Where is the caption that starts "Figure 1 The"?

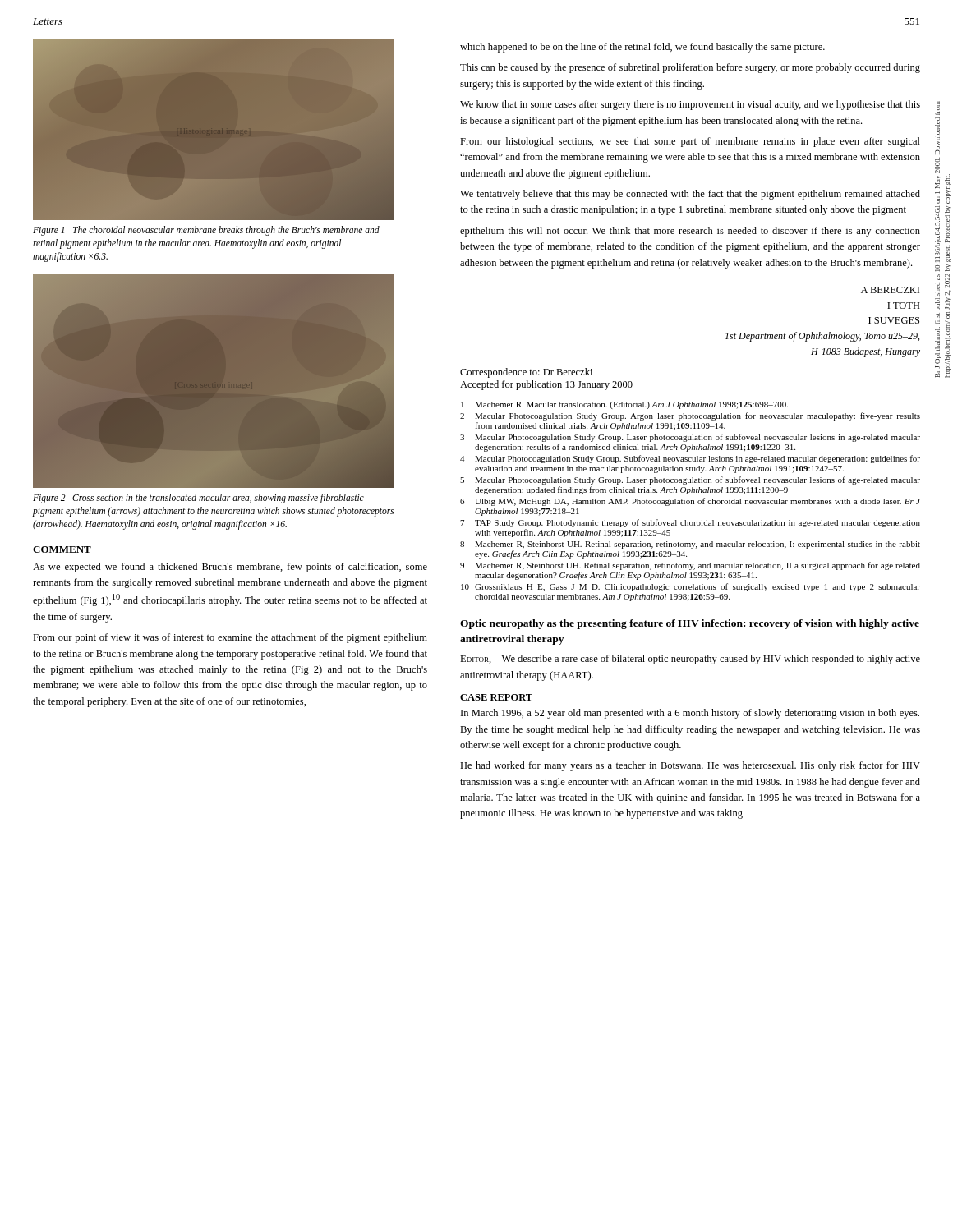click(206, 243)
